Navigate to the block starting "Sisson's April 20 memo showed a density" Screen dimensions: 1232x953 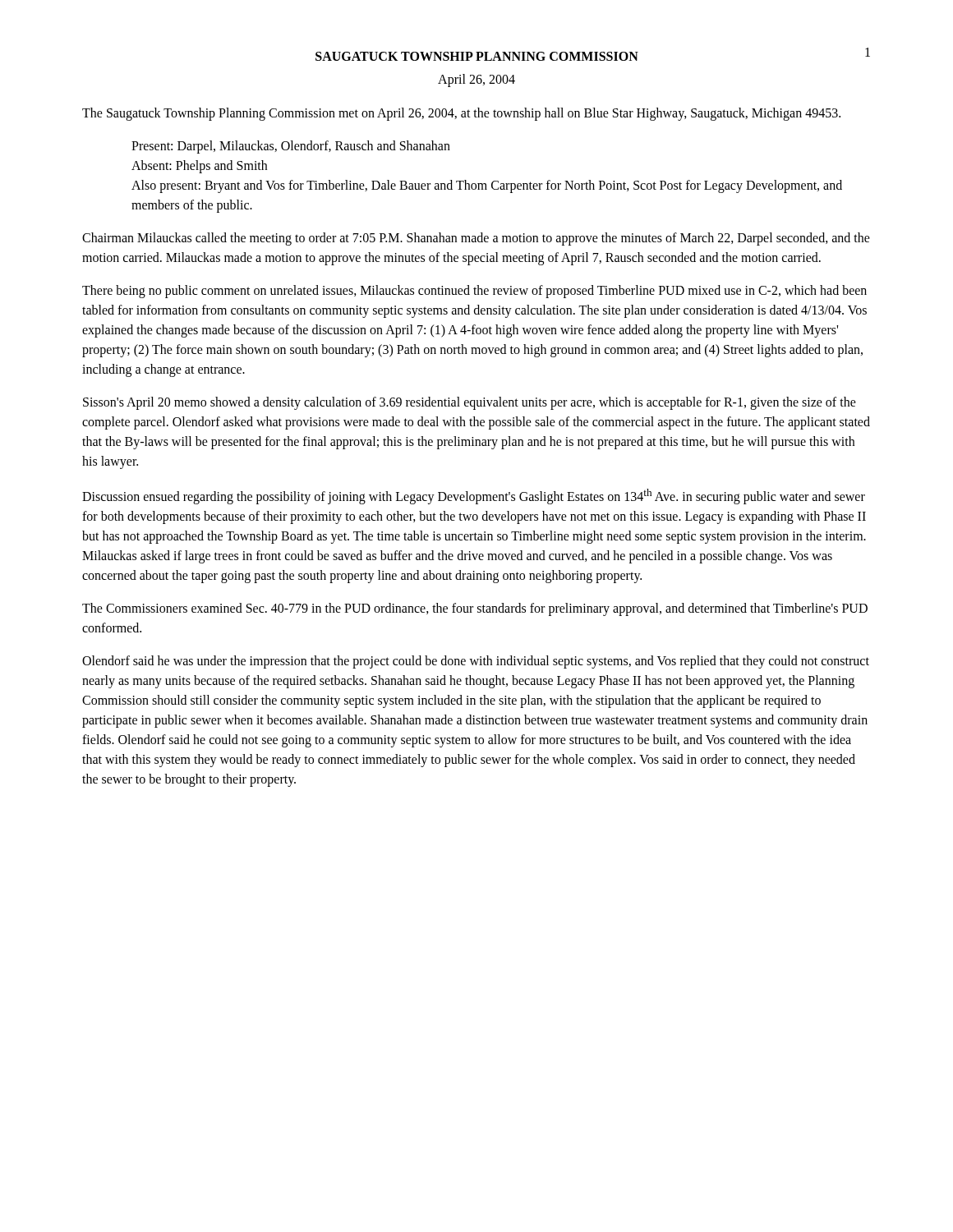point(476,432)
